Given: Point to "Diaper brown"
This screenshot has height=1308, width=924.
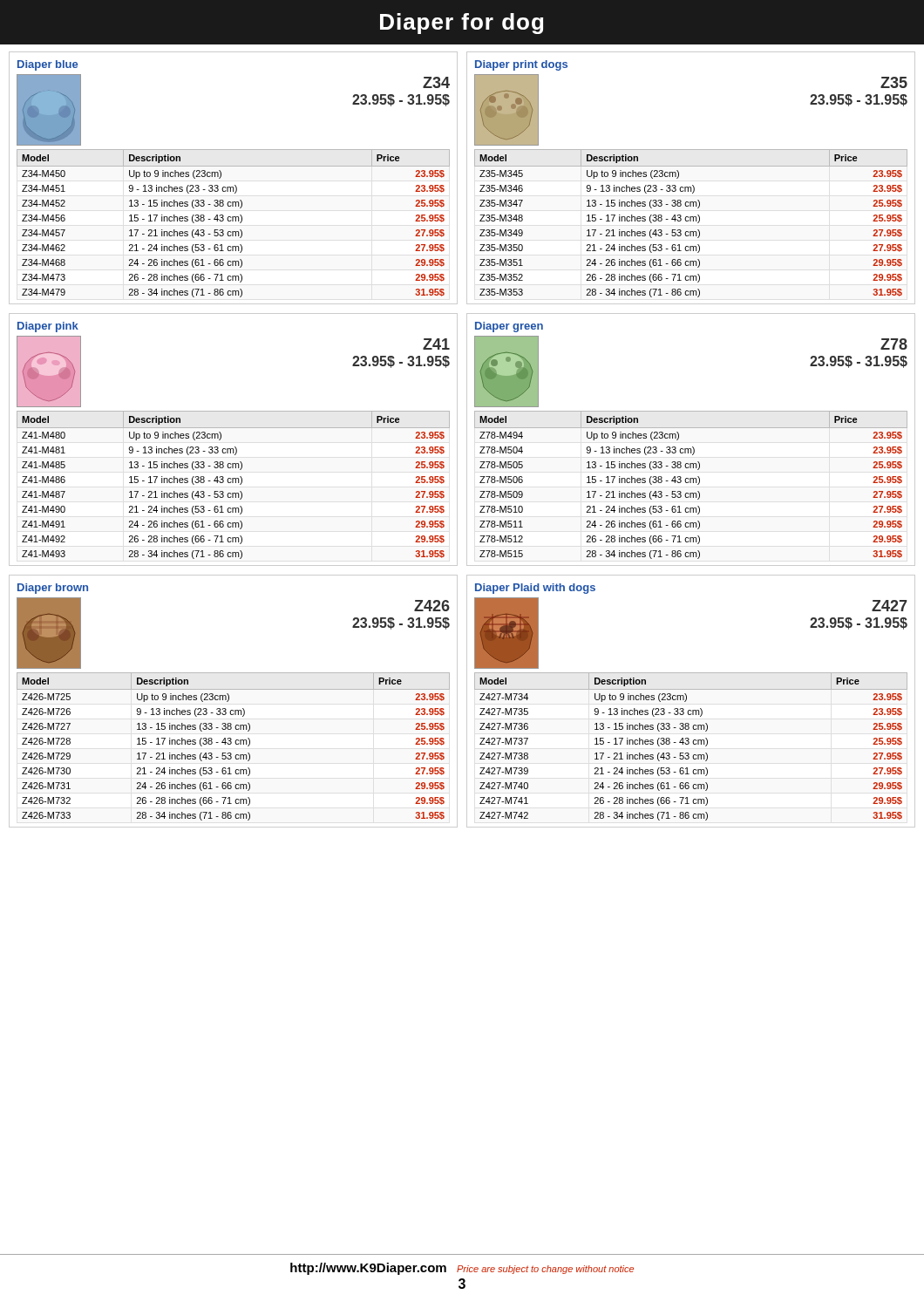Looking at the screenshot, I should click(x=53, y=587).
